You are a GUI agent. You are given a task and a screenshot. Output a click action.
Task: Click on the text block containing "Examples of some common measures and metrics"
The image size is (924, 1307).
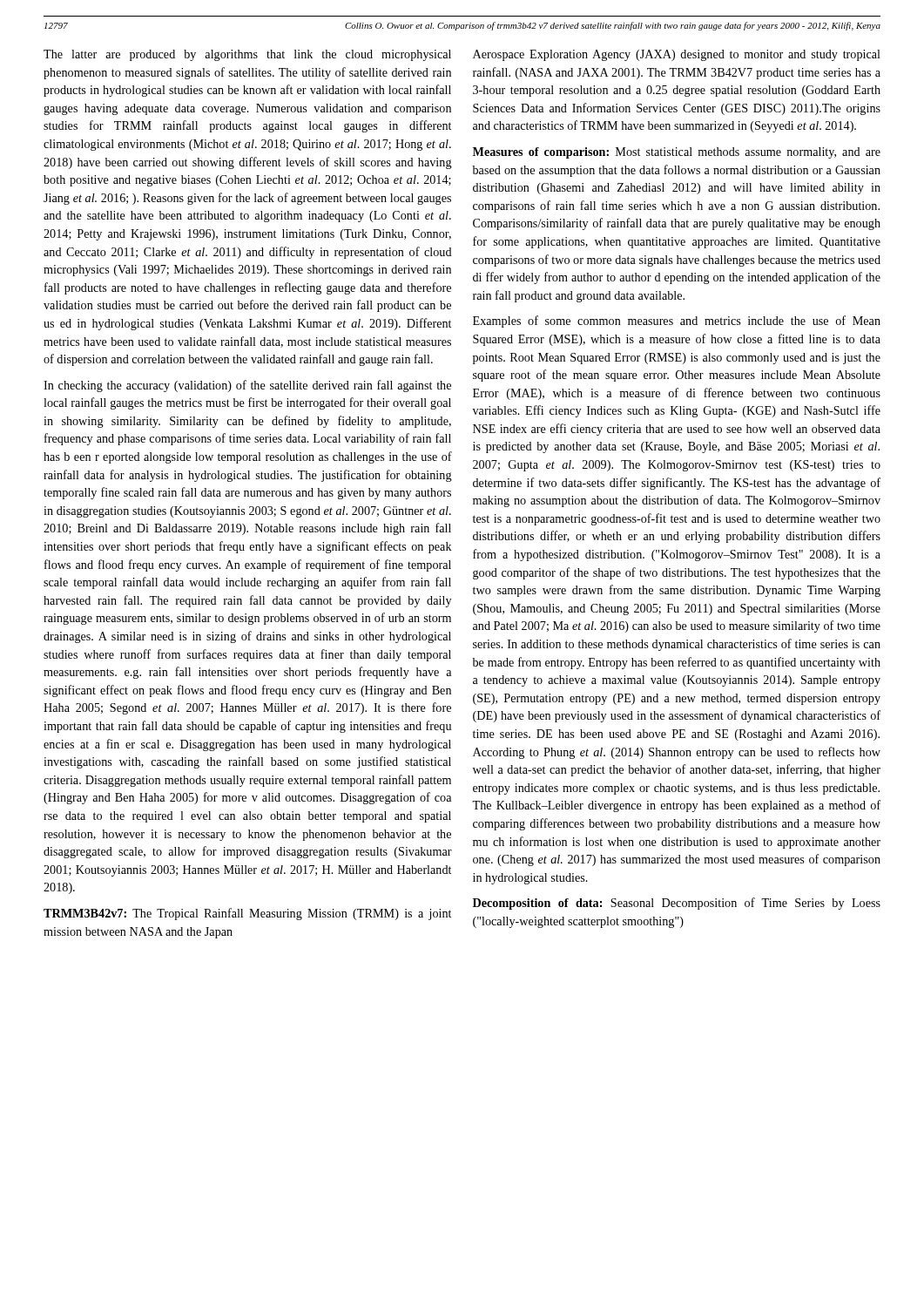click(x=676, y=599)
